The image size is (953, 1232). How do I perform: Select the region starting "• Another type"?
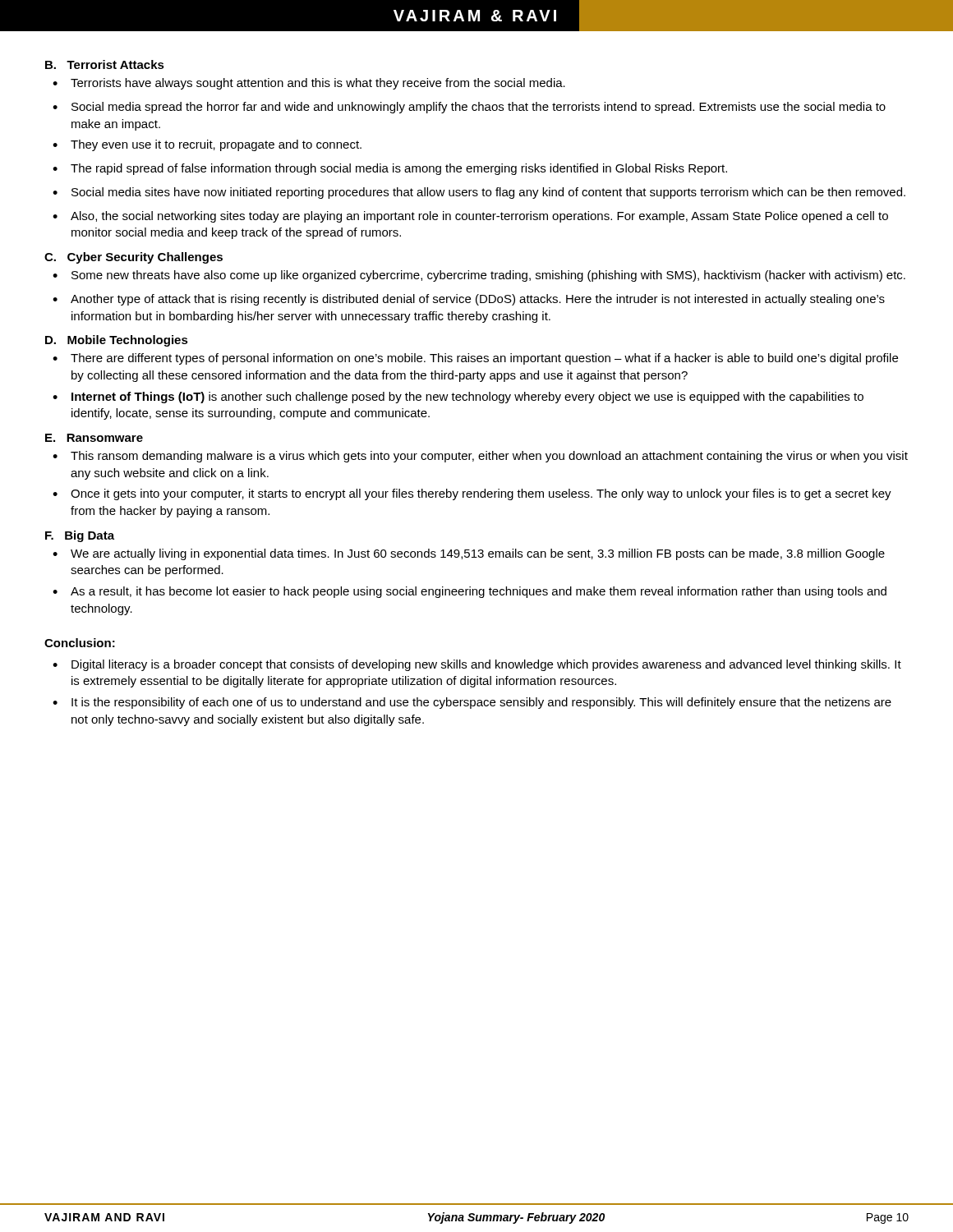click(481, 308)
